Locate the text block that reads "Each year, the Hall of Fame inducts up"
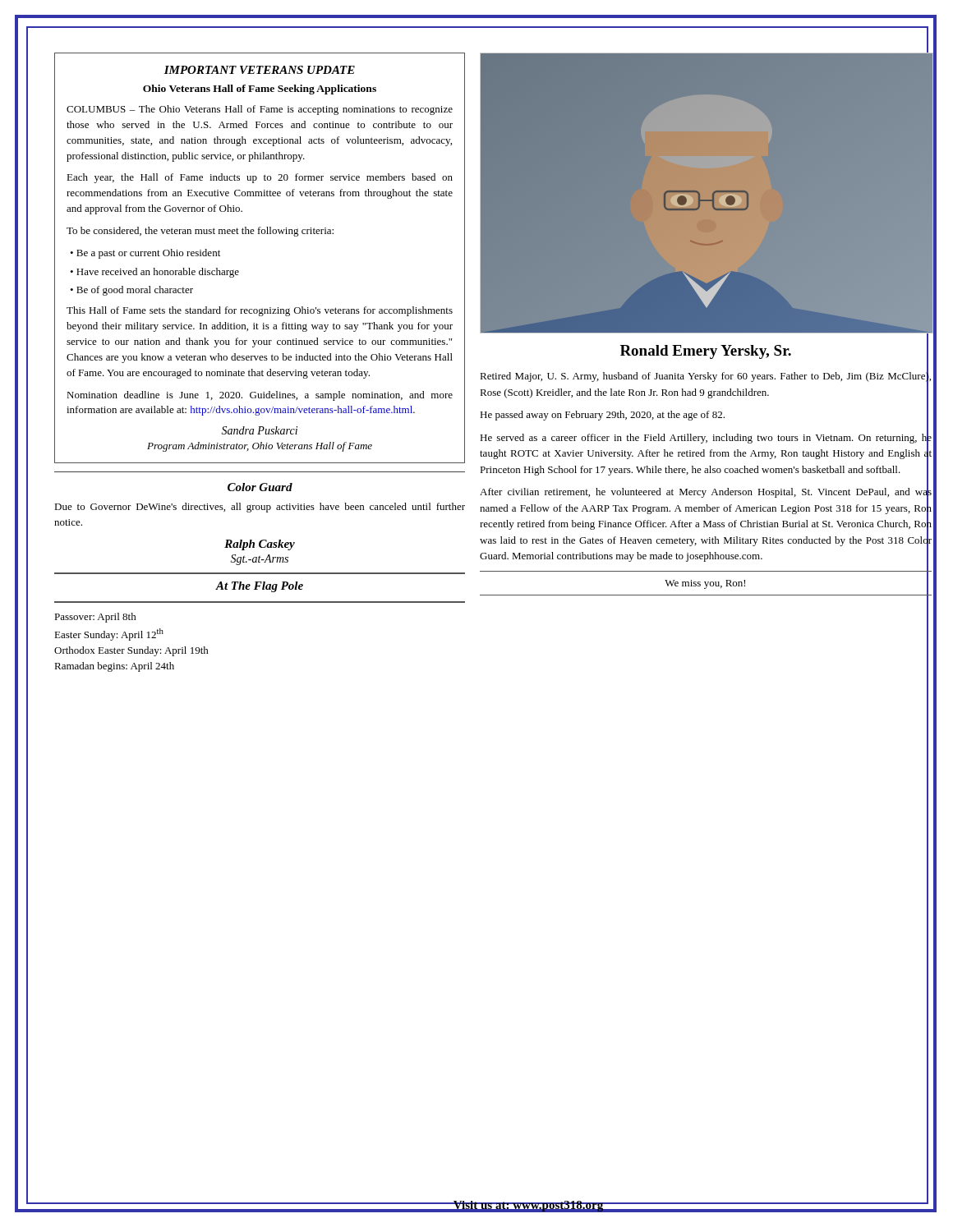The height and width of the screenshot is (1232, 953). coord(260,193)
